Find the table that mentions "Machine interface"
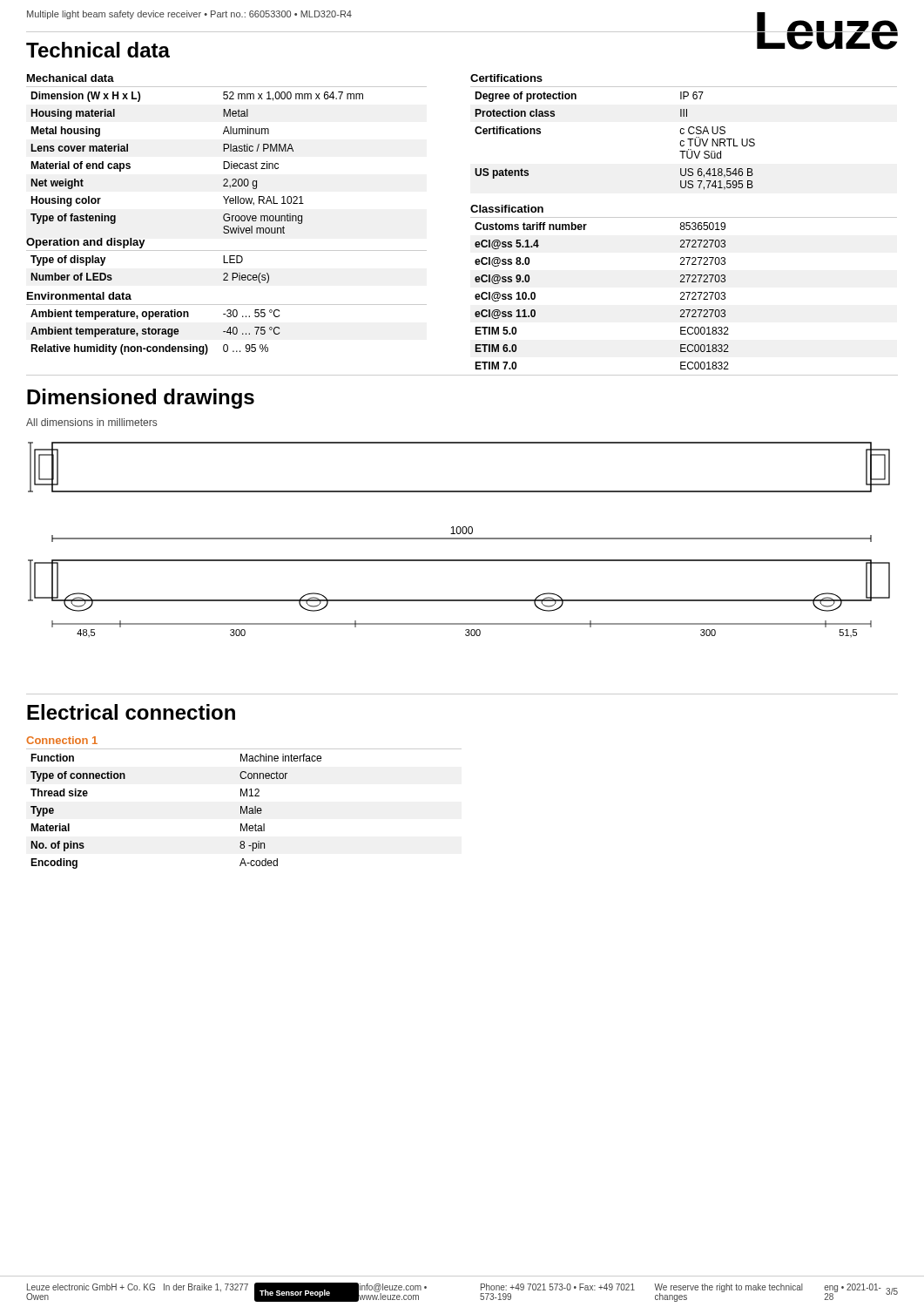Screen dimensions: 1307x924 pos(244,810)
